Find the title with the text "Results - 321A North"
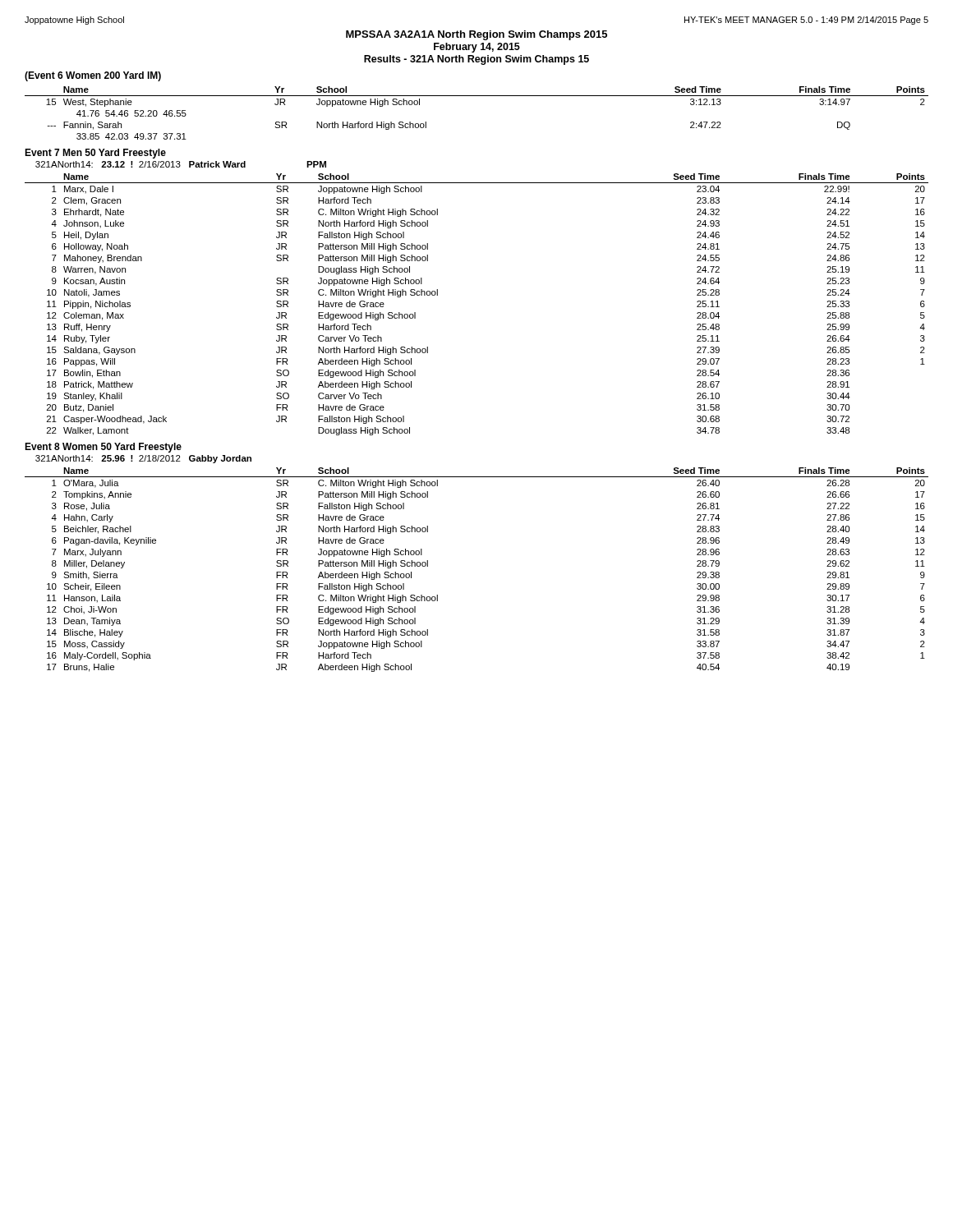Viewport: 953px width, 1232px height. click(476, 59)
